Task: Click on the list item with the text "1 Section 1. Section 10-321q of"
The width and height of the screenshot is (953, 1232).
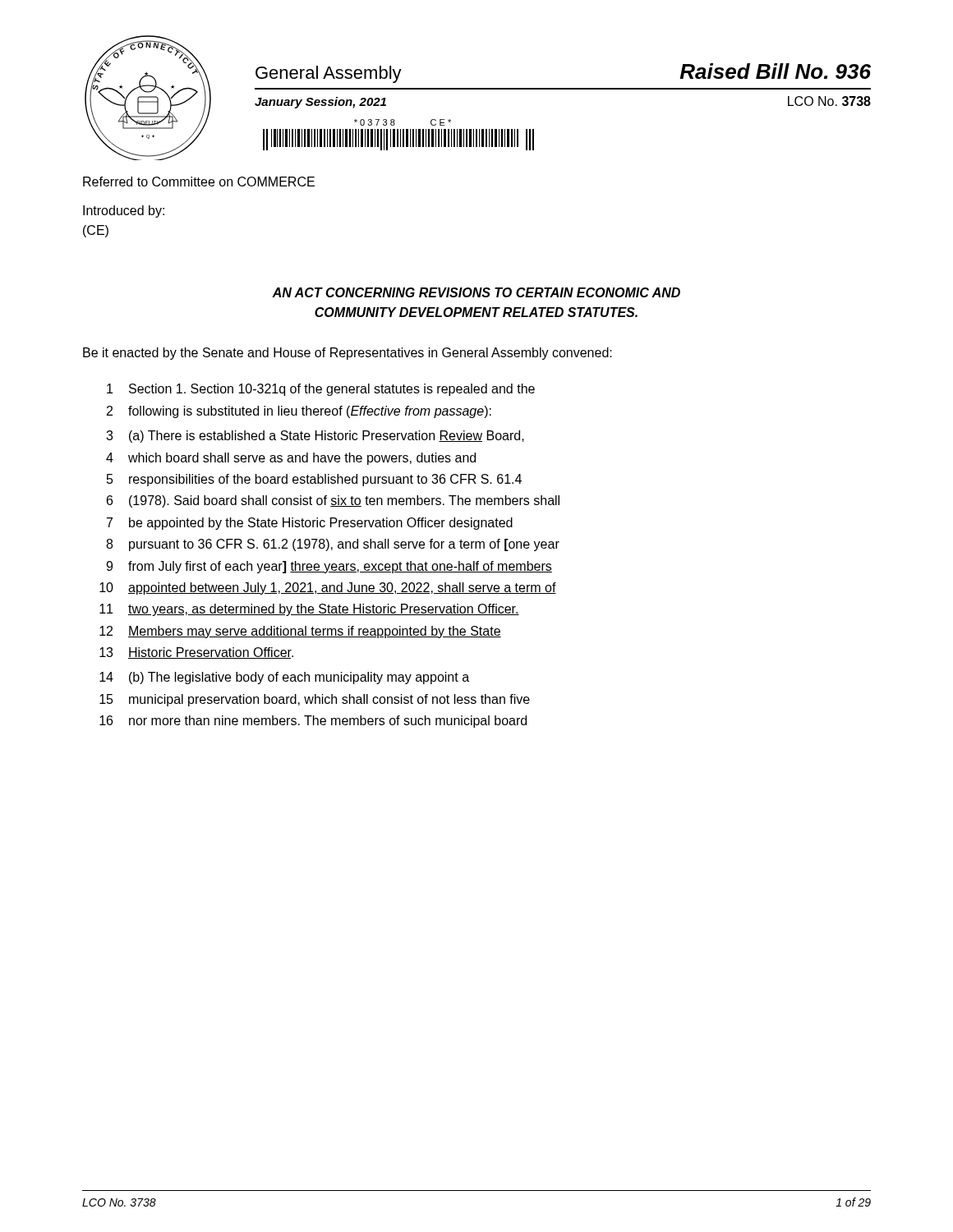Action: coord(476,390)
